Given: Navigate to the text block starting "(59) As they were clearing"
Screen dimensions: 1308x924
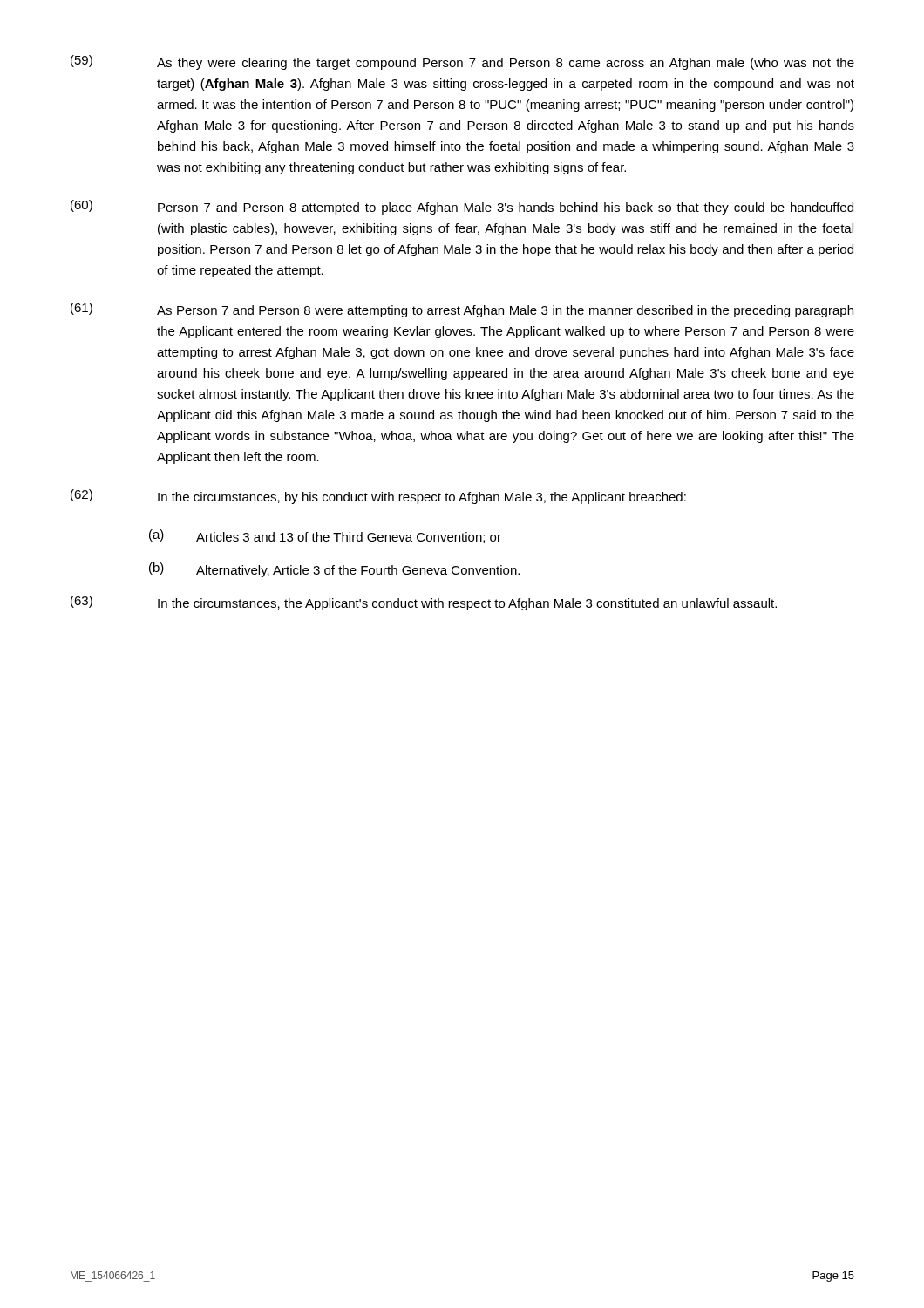Looking at the screenshot, I should click(x=462, y=115).
